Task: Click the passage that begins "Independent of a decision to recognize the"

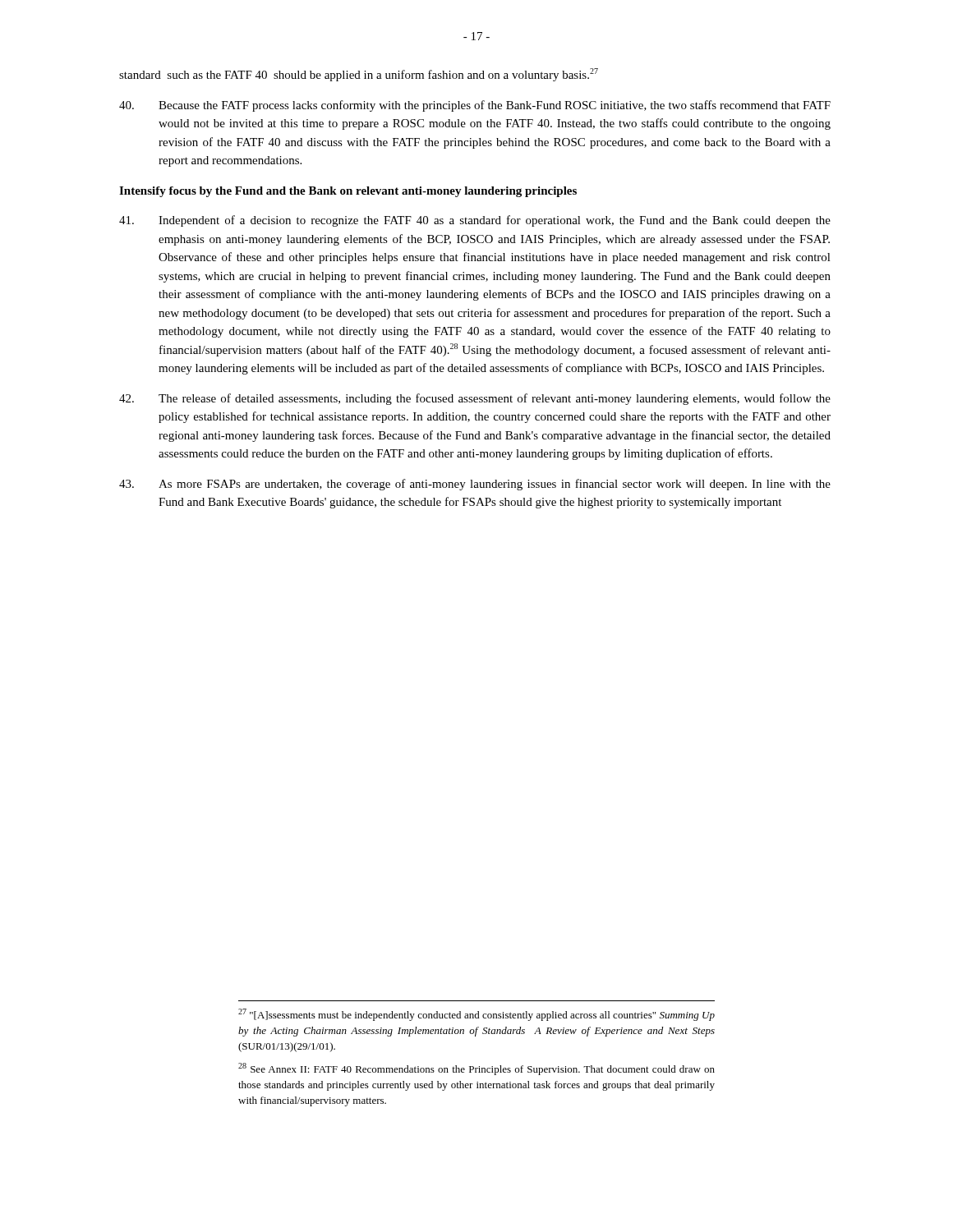Action: pyautogui.click(x=475, y=294)
